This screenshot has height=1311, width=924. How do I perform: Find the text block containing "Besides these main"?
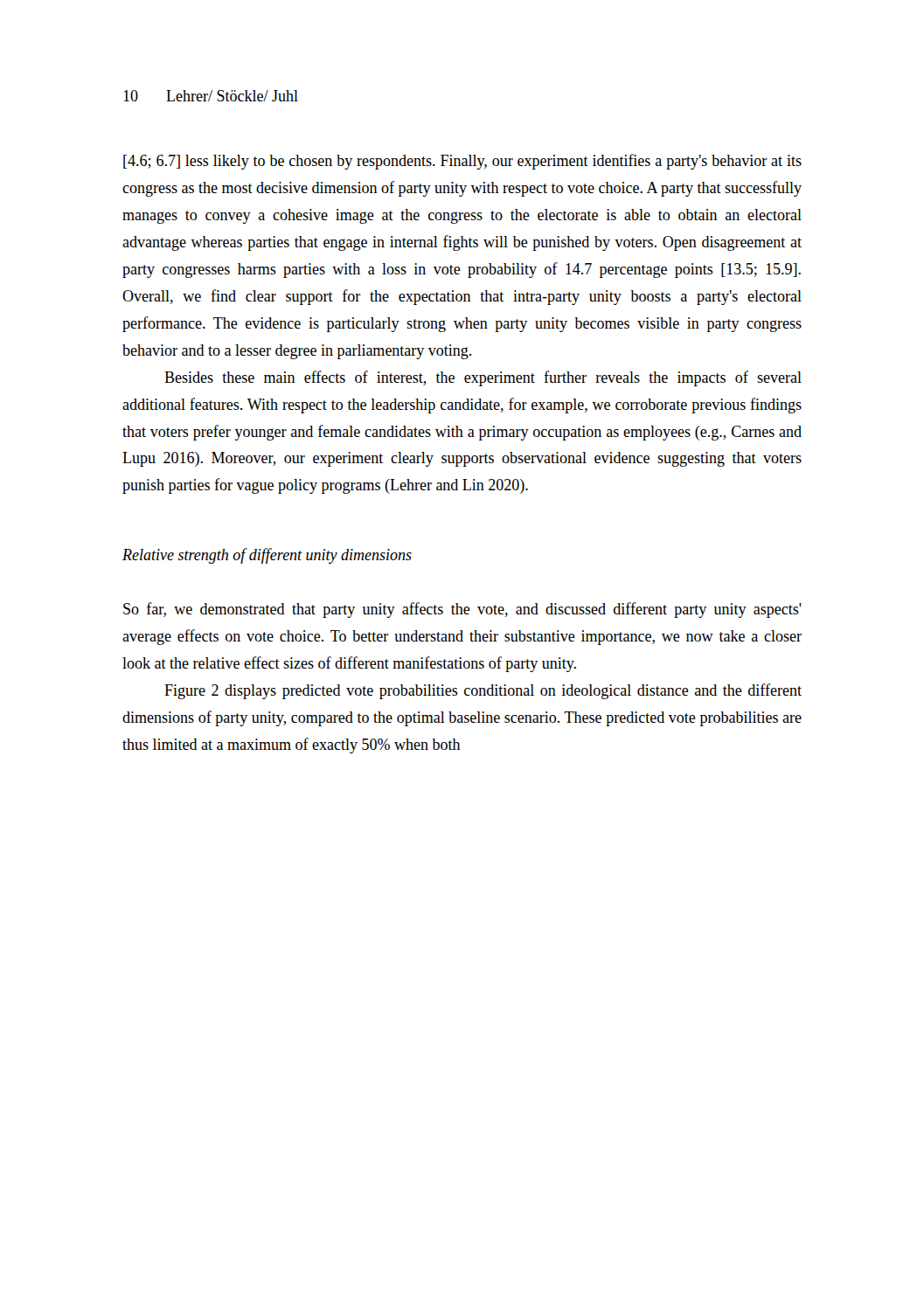click(462, 431)
